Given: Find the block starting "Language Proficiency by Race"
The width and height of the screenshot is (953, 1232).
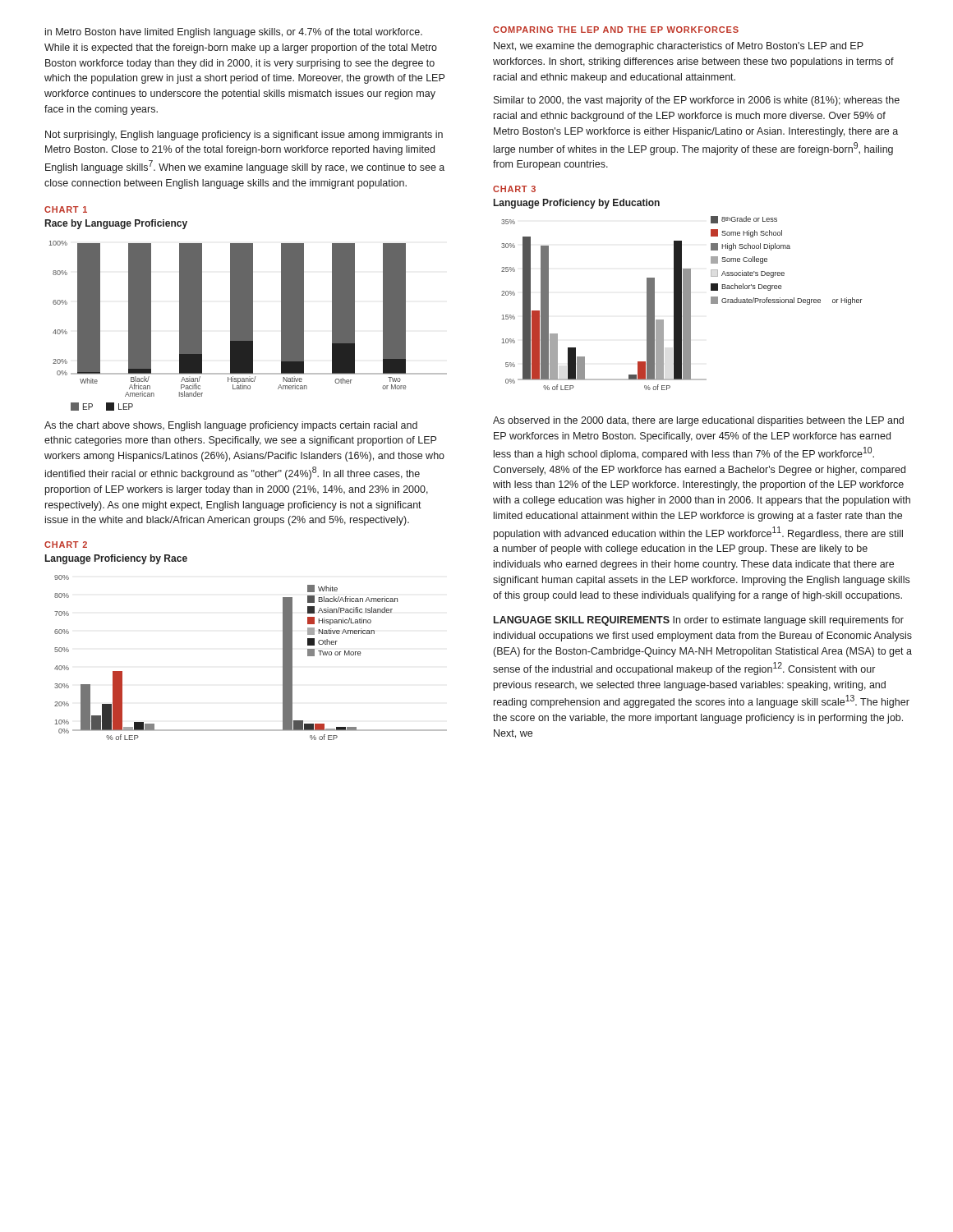Looking at the screenshot, I should 116,559.
